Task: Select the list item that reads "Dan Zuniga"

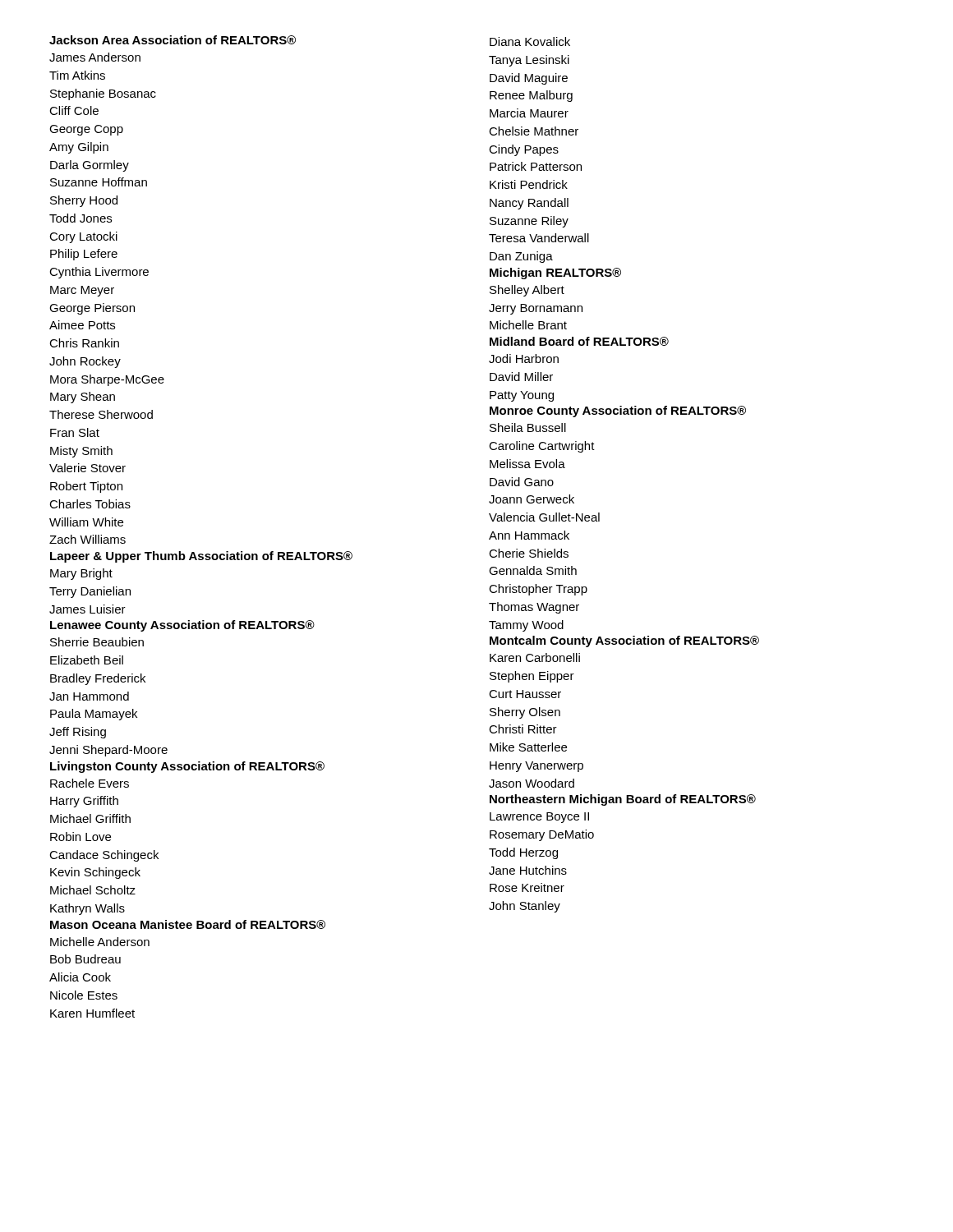Action: (521, 257)
